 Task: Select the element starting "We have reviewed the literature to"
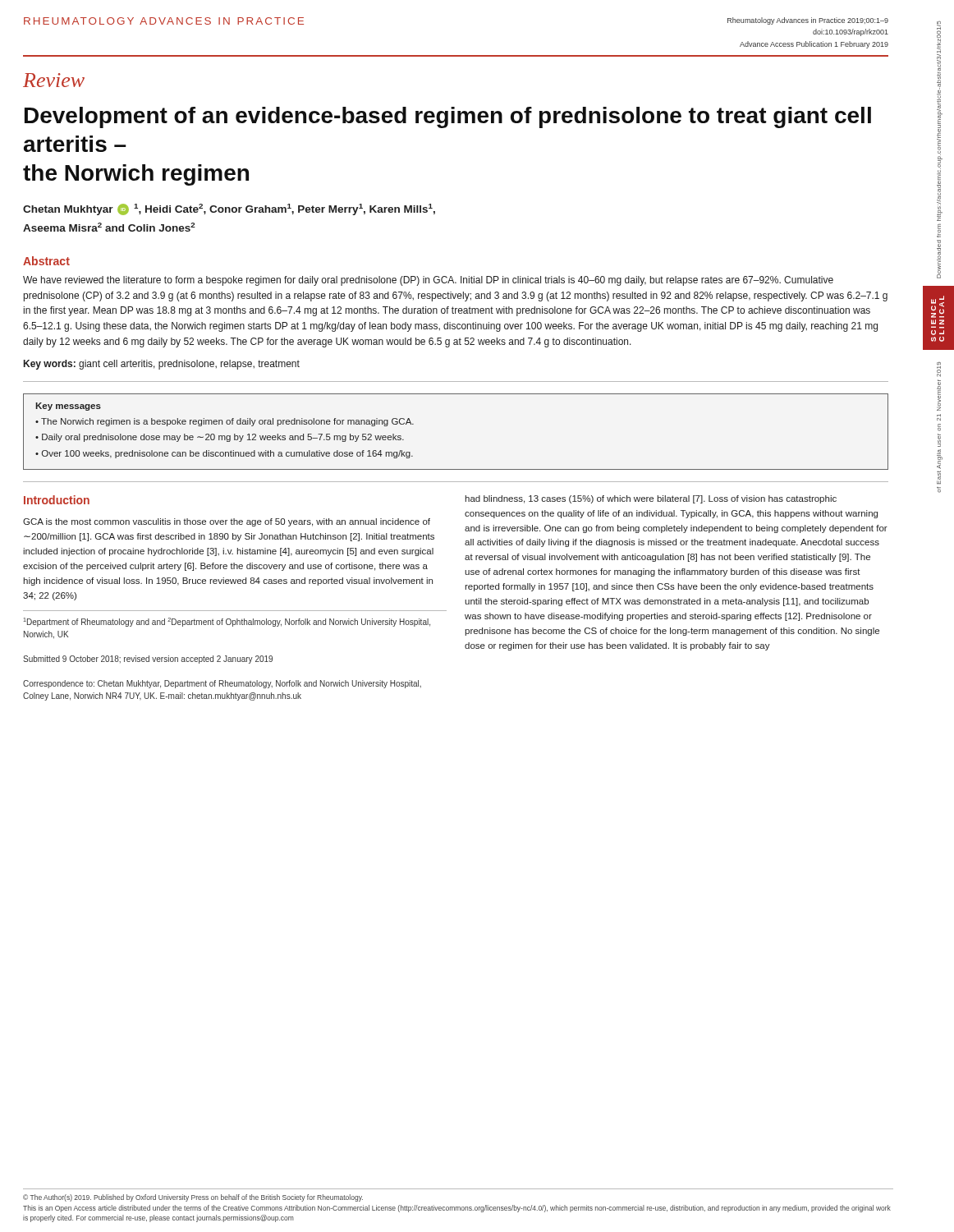tap(455, 311)
